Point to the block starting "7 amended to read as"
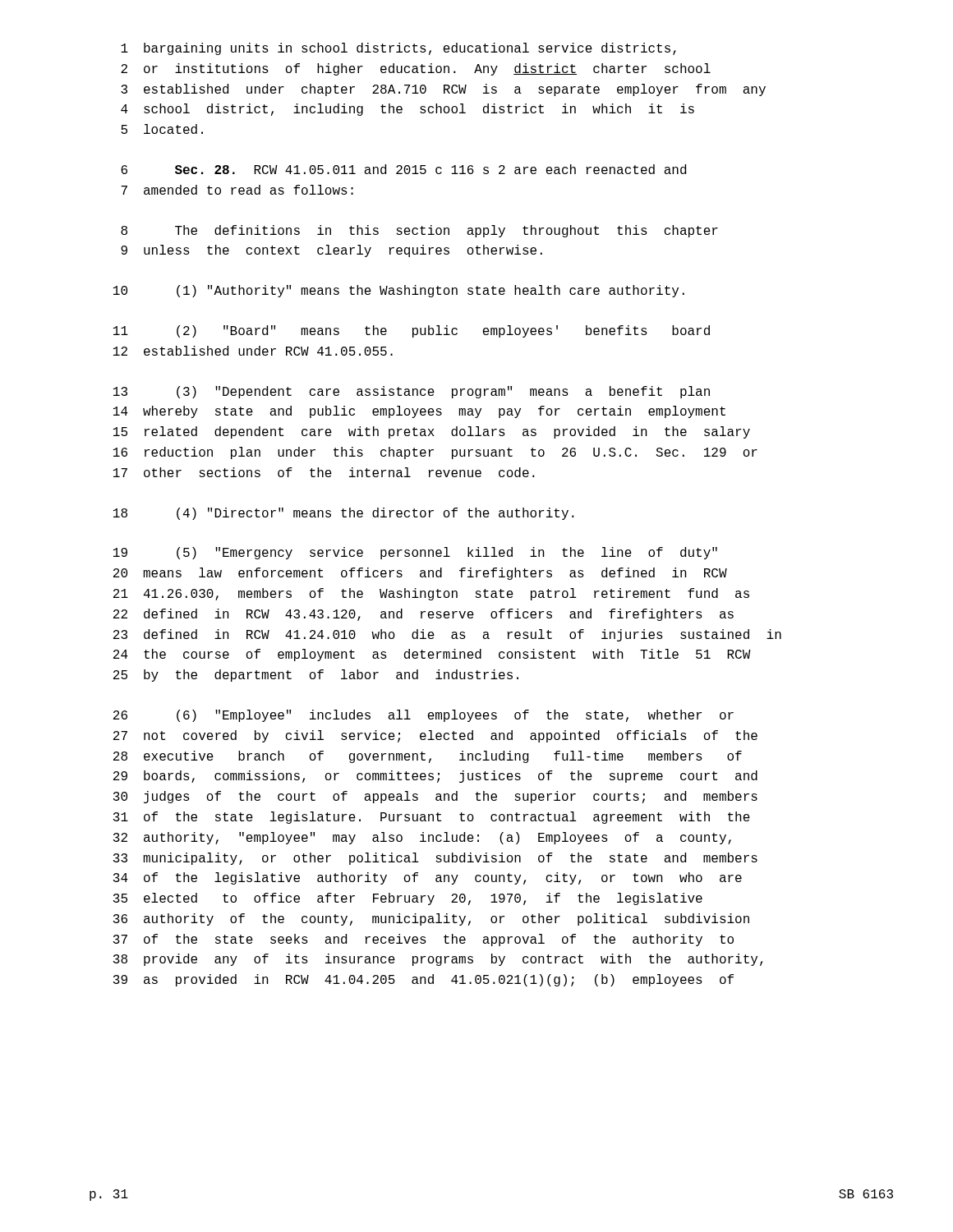Viewport: 953px width, 1232px height. point(237,190)
